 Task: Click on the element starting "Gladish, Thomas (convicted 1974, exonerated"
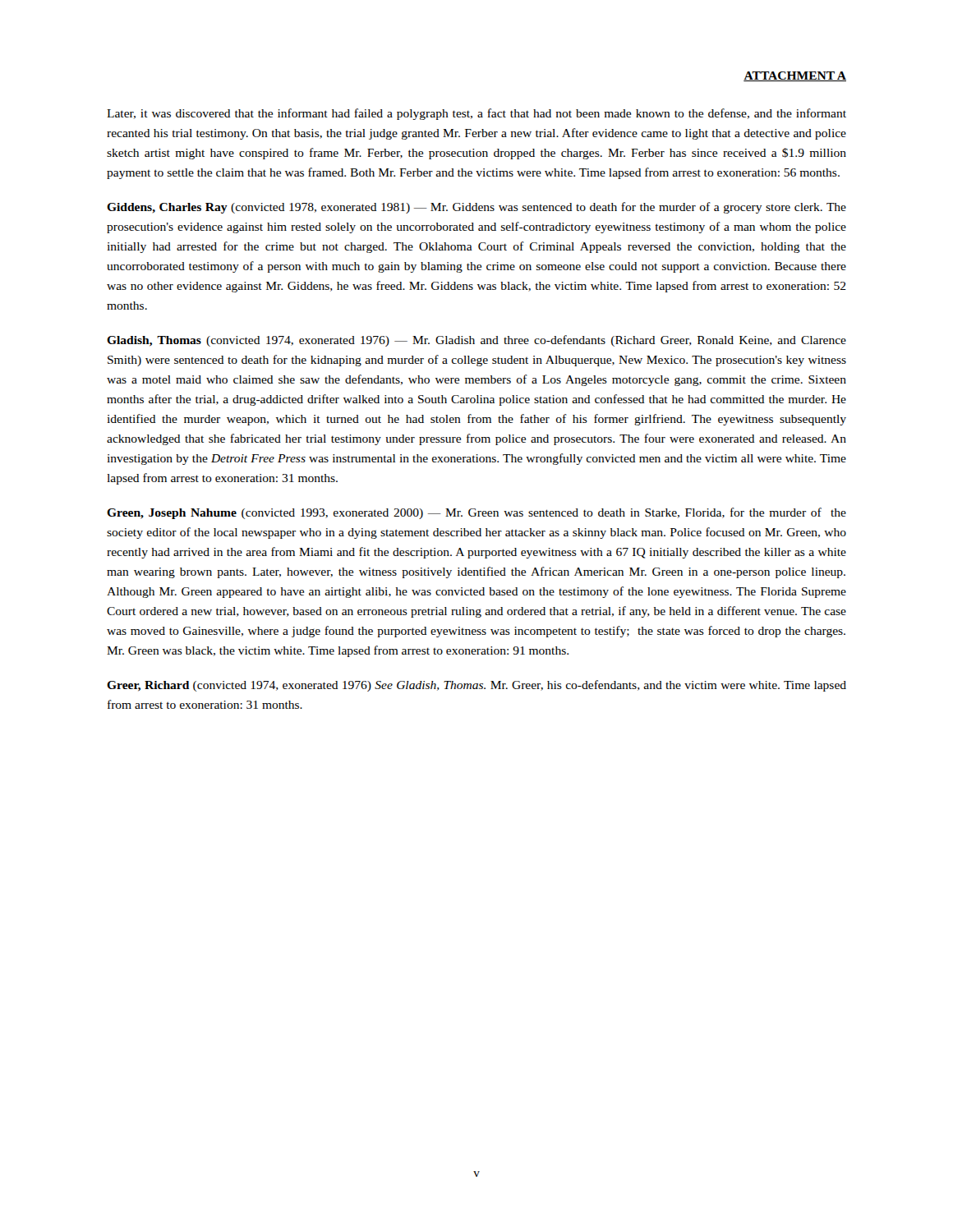click(x=476, y=409)
